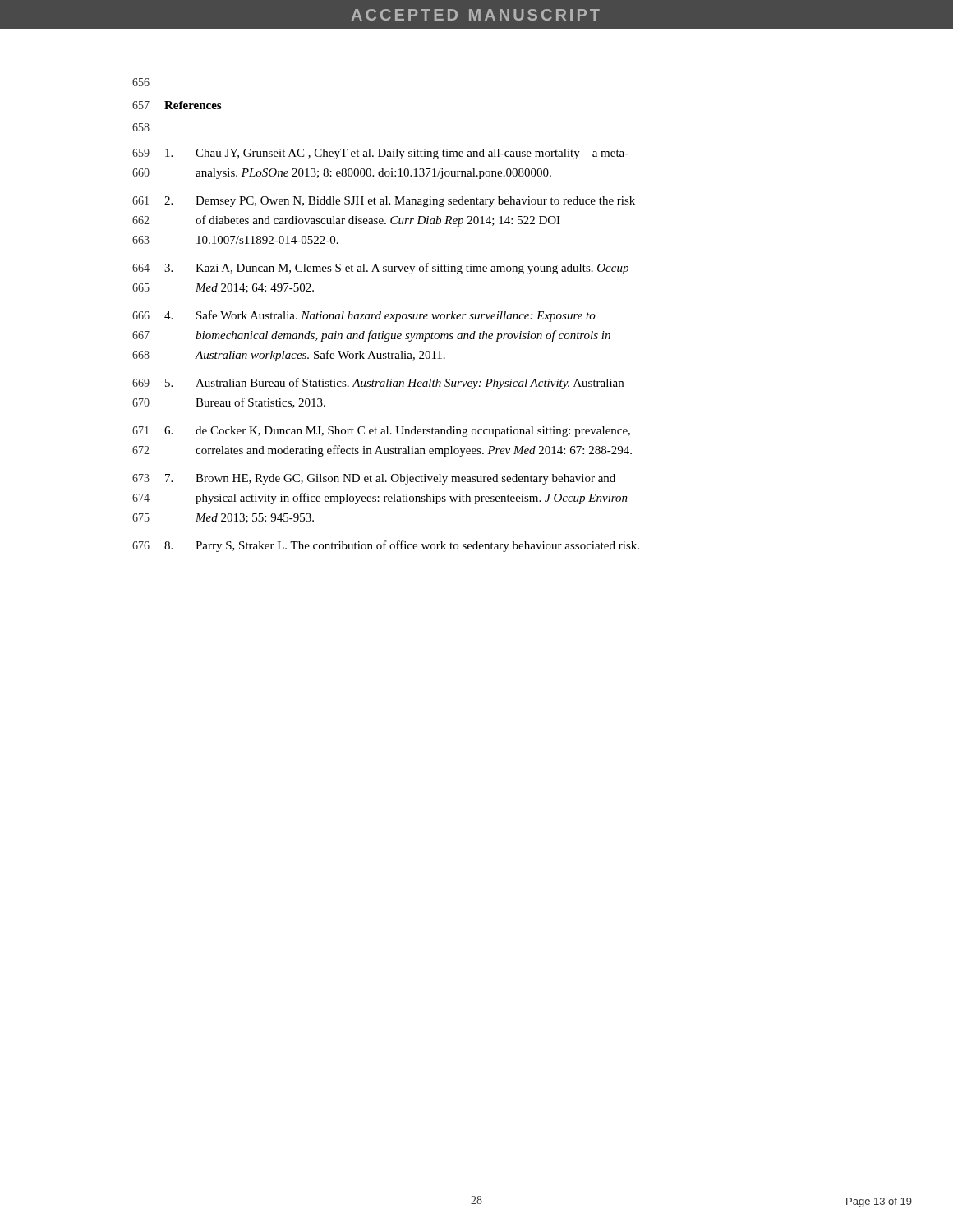Click on the list item that says "671 6. de"

tap(476, 440)
